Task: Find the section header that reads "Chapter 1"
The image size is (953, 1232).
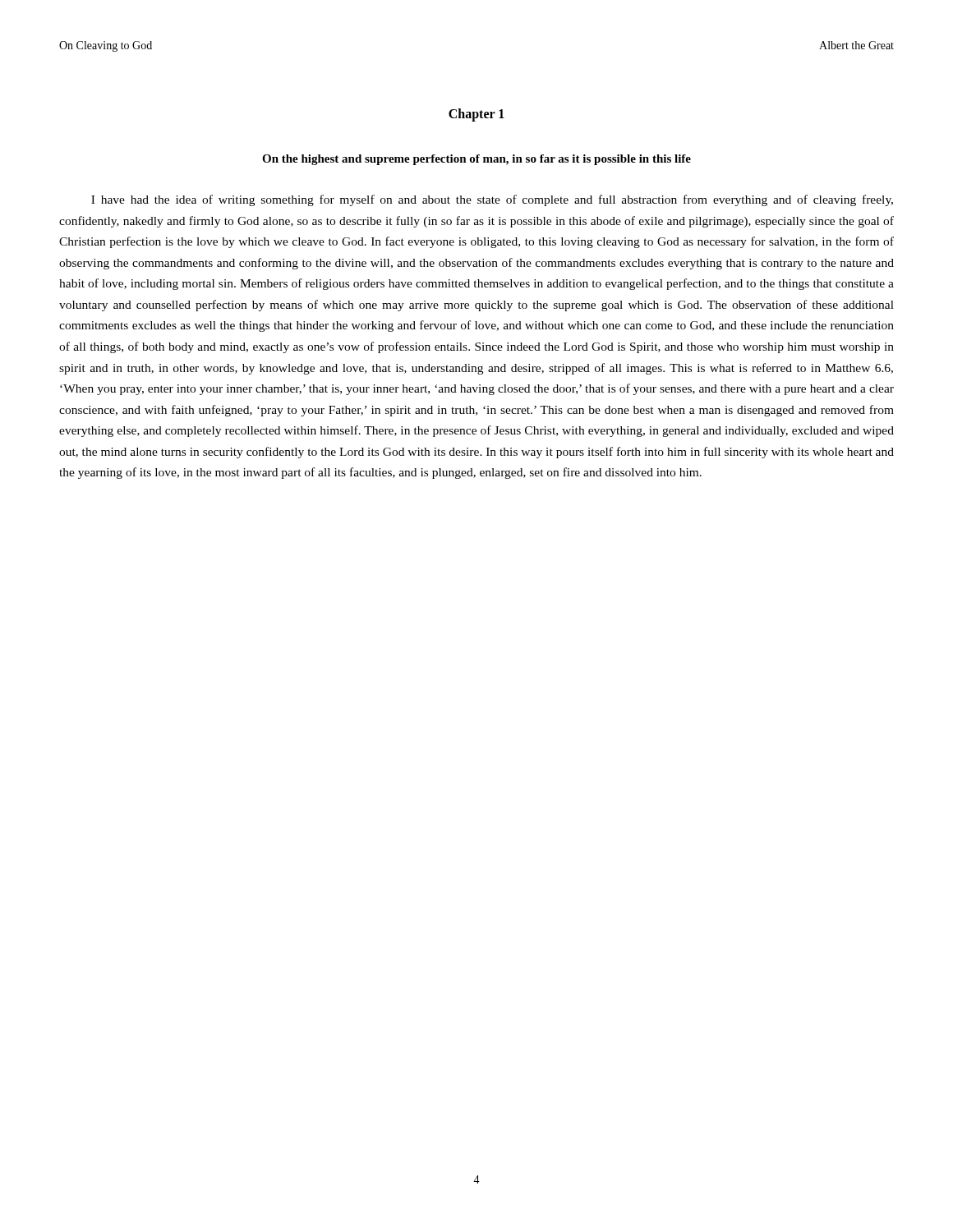Action: [x=476, y=114]
